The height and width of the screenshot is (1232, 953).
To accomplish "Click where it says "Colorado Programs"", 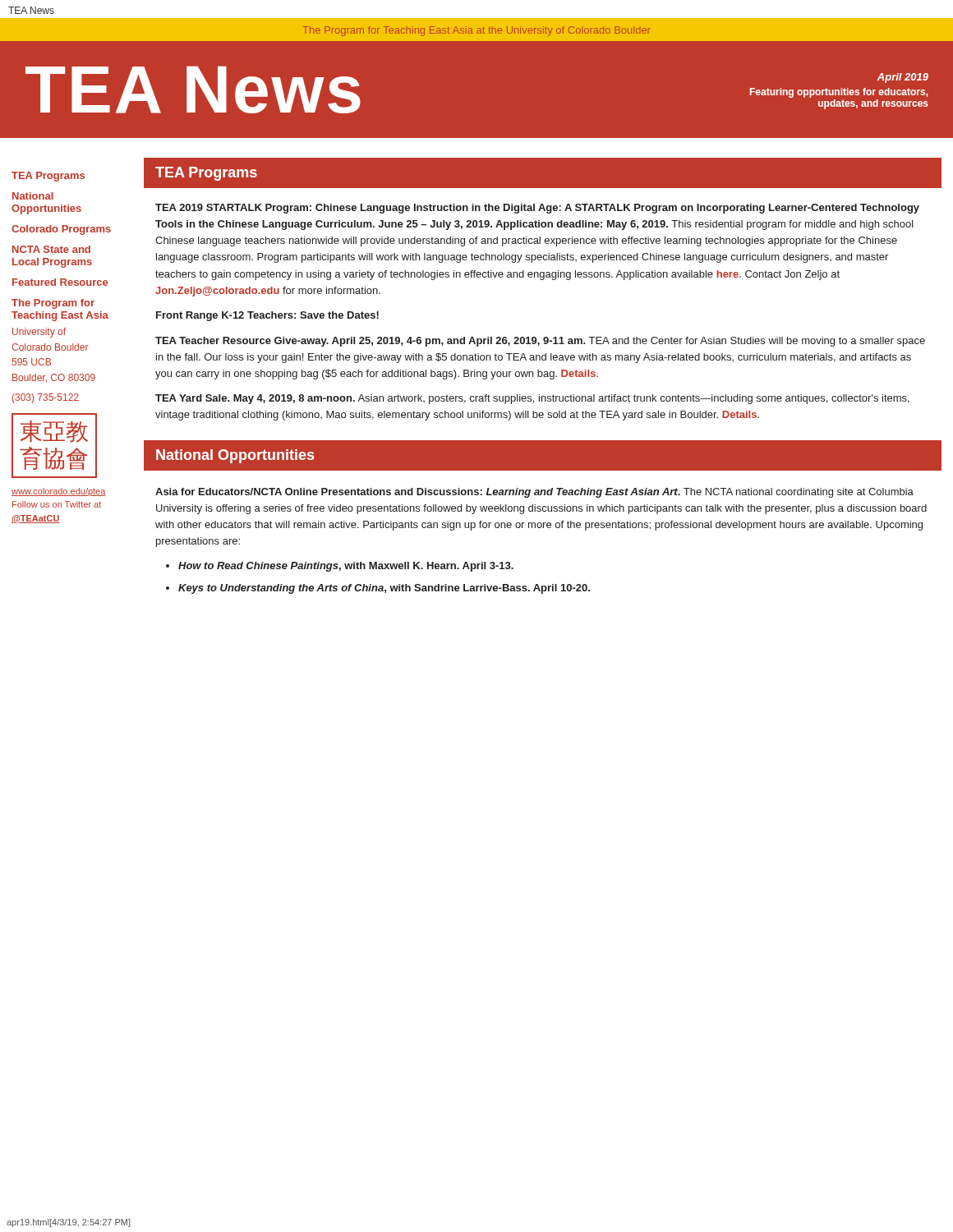I will point(74,229).
